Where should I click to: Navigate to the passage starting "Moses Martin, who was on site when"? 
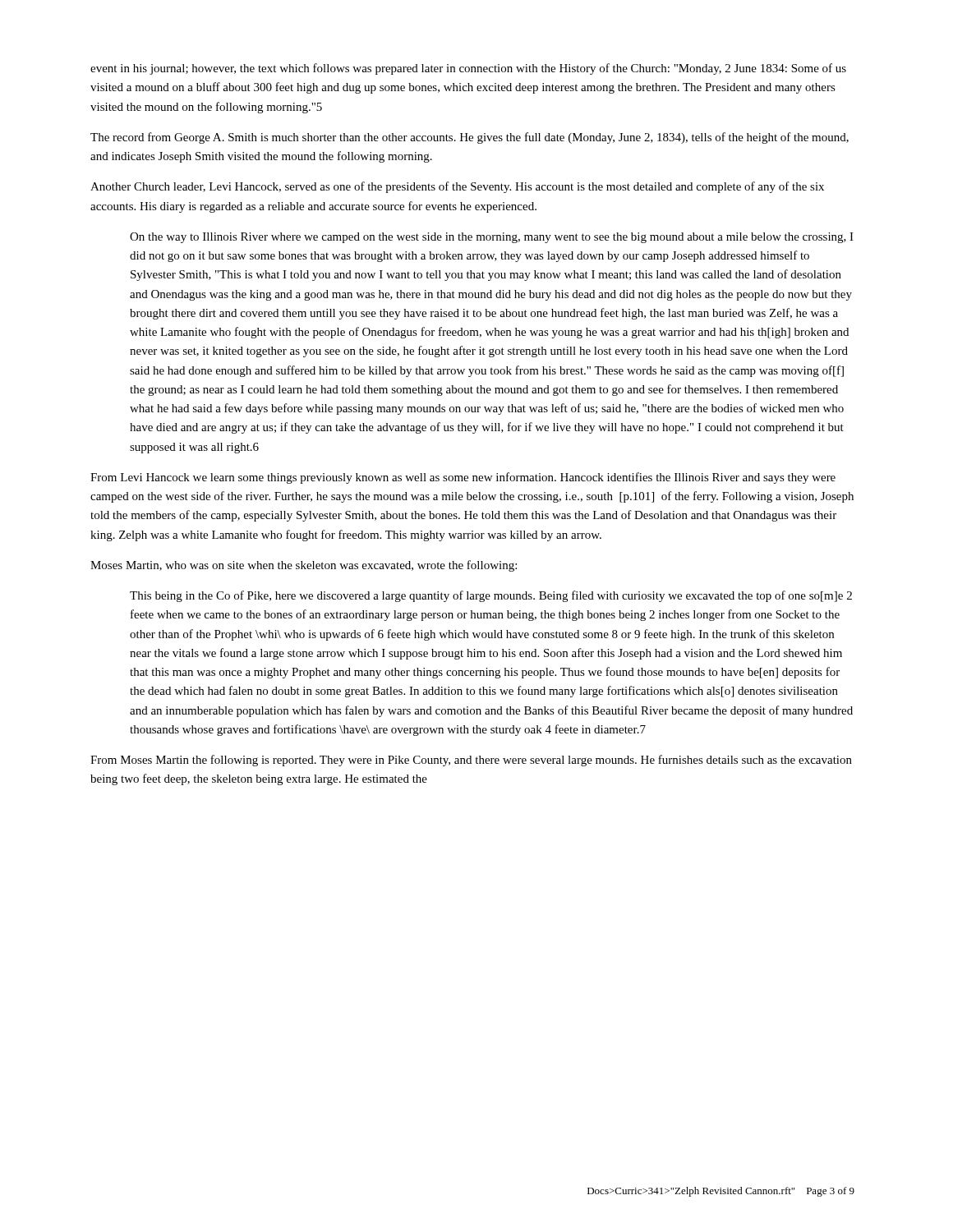click(304, 565)
